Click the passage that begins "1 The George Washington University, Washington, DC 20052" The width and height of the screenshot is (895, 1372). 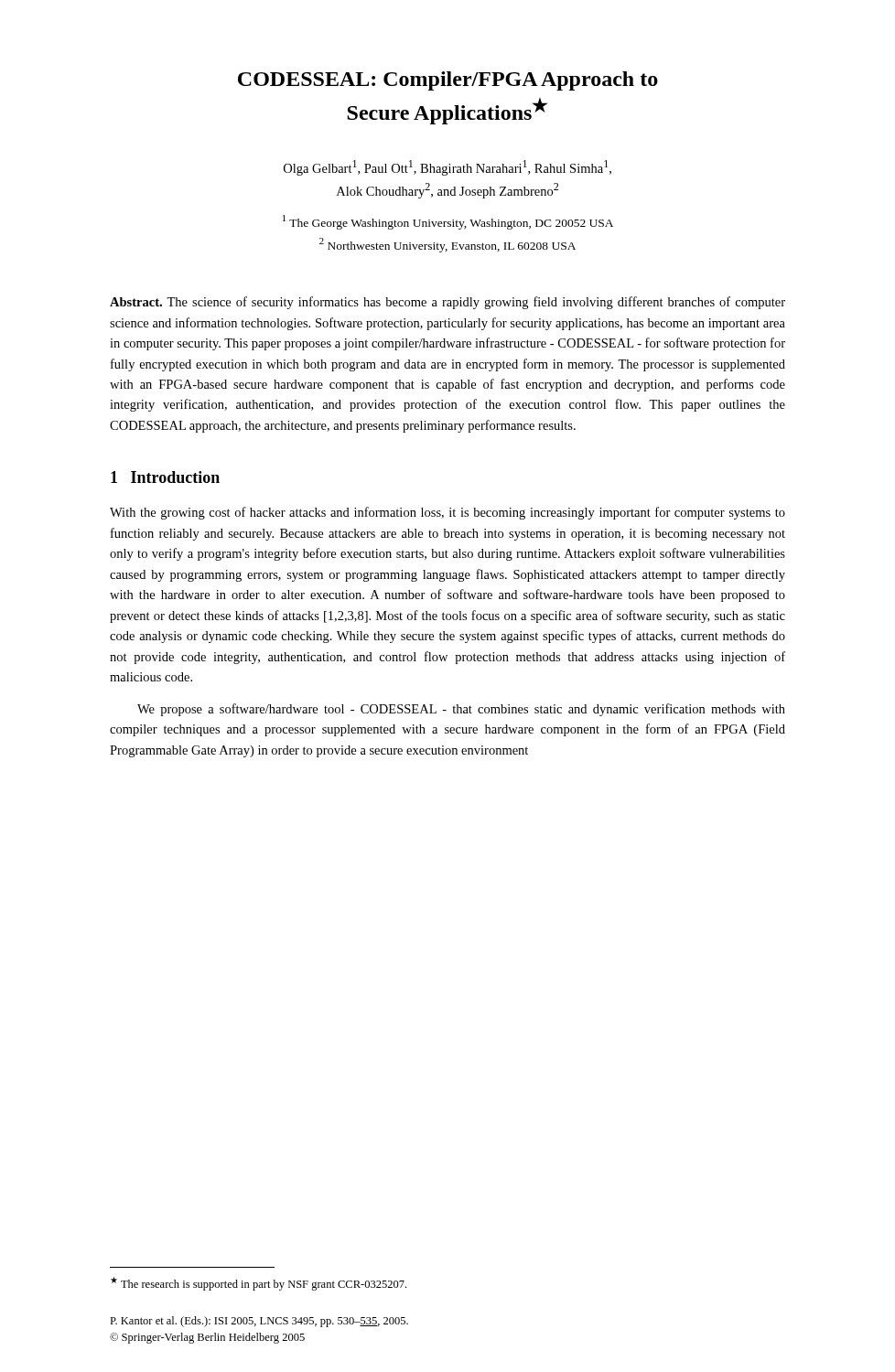point(448,232)
